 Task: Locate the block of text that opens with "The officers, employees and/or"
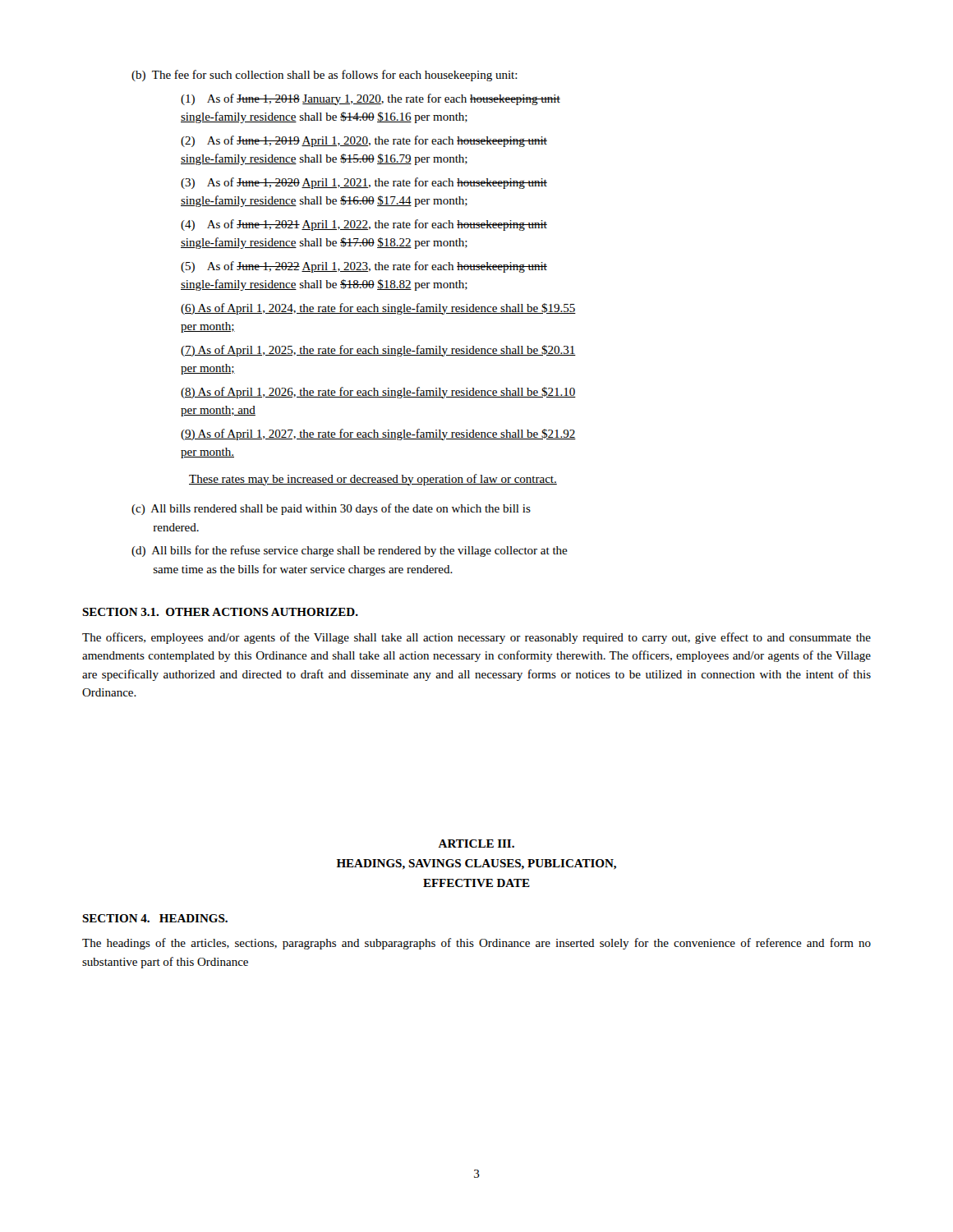point(476,665)
